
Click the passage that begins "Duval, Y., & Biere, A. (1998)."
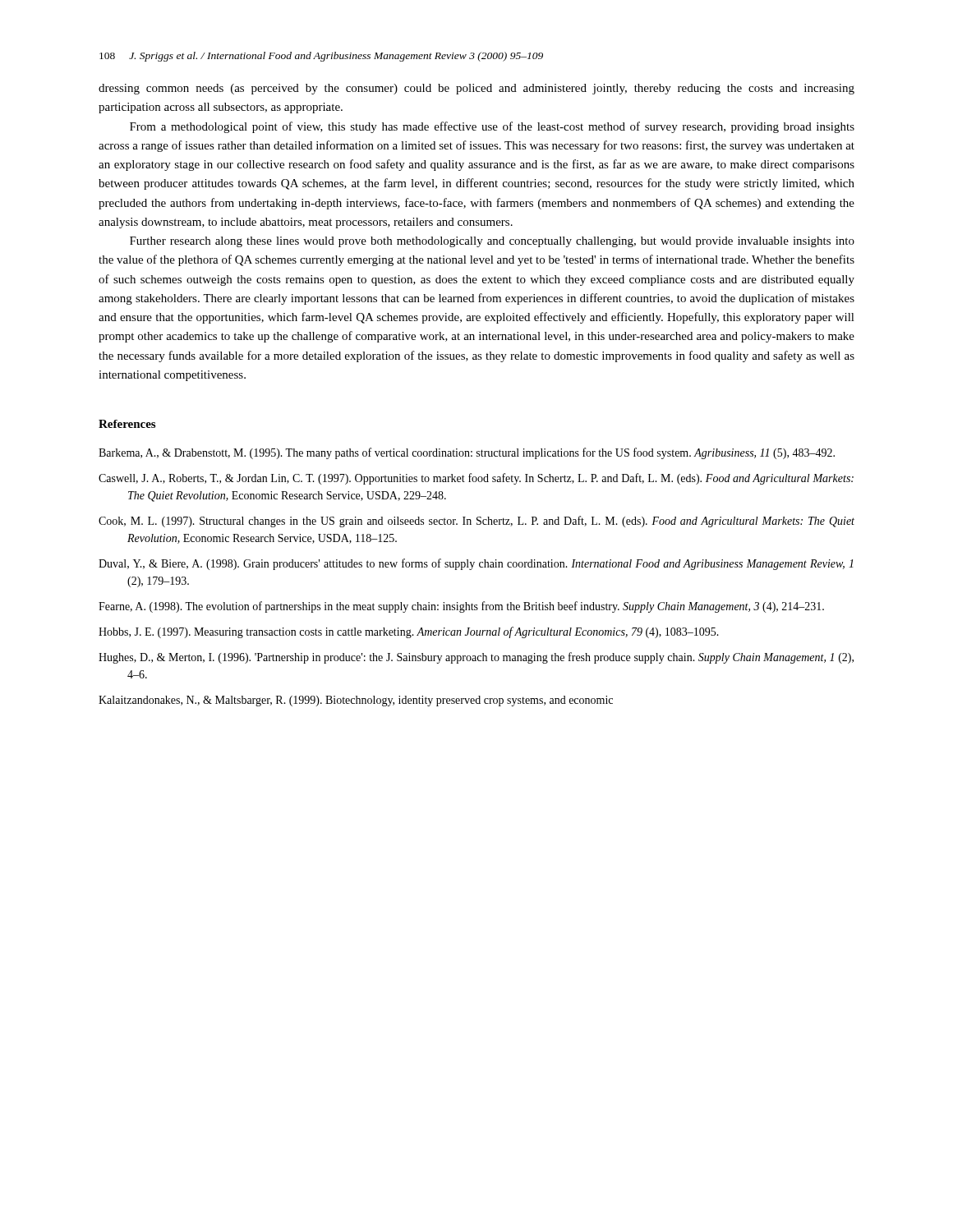point(476,573)
